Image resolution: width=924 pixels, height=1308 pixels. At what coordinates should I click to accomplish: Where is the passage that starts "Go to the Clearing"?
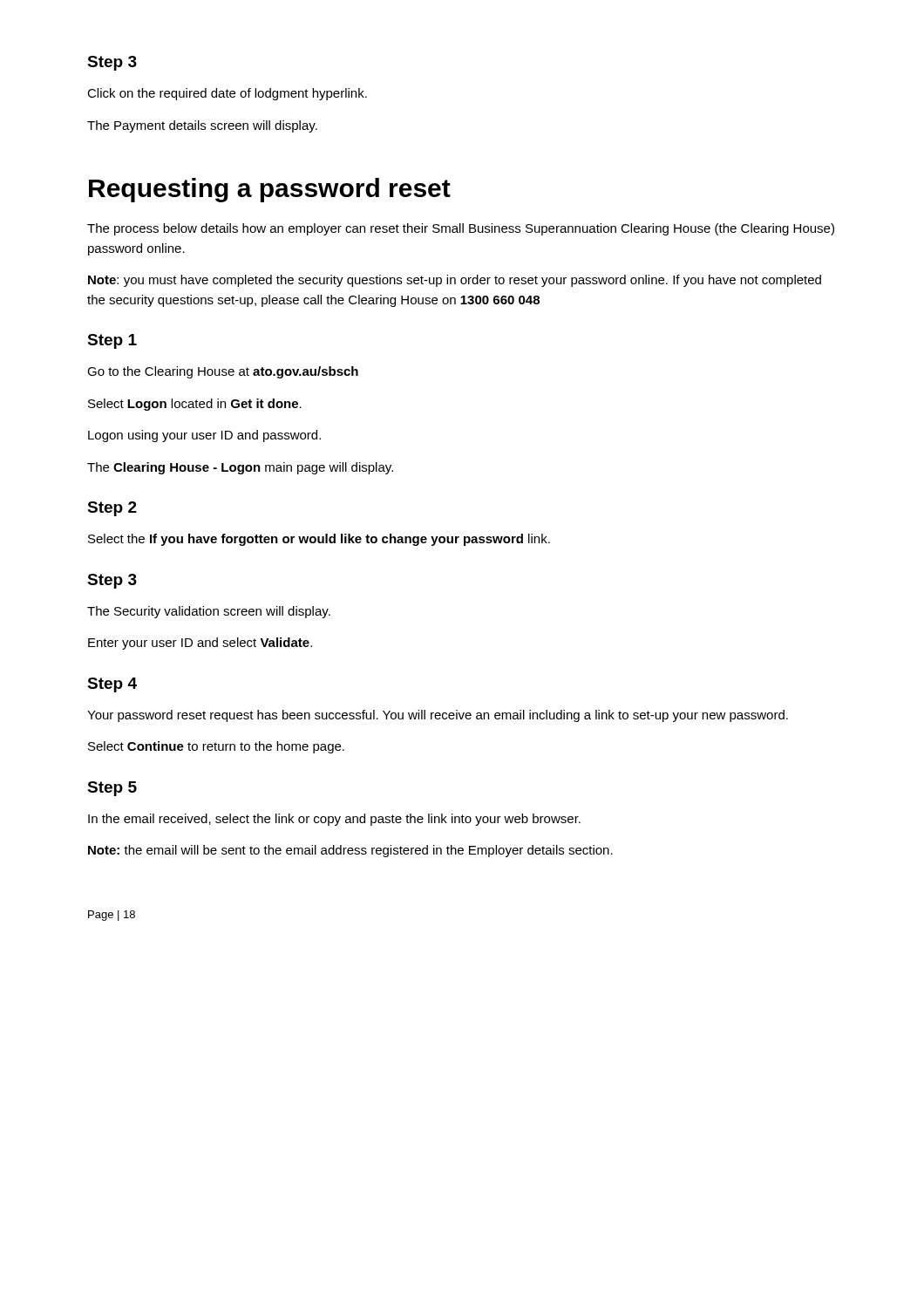[223, 371]
